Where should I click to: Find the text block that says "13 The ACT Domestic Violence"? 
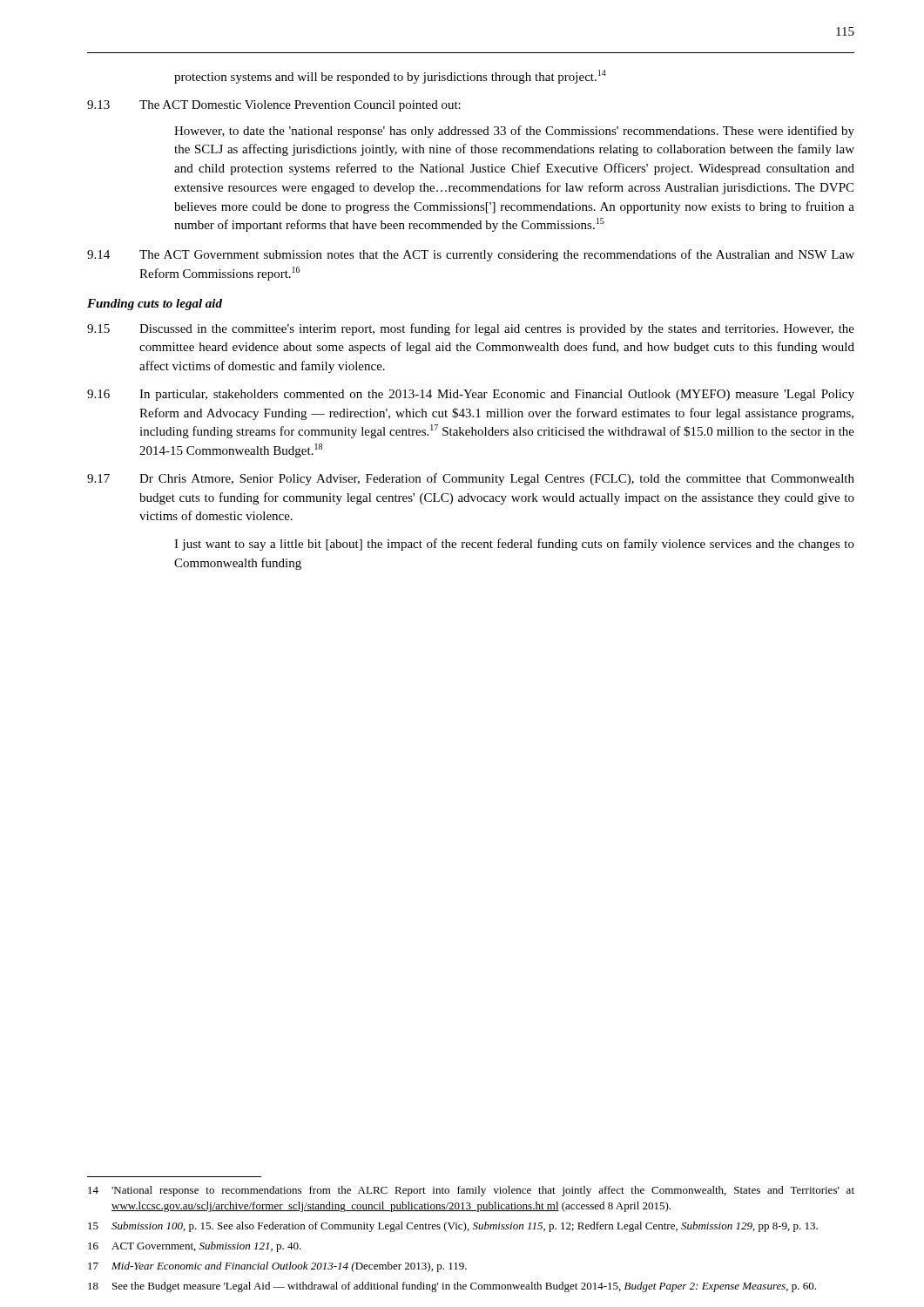point(471,105)
